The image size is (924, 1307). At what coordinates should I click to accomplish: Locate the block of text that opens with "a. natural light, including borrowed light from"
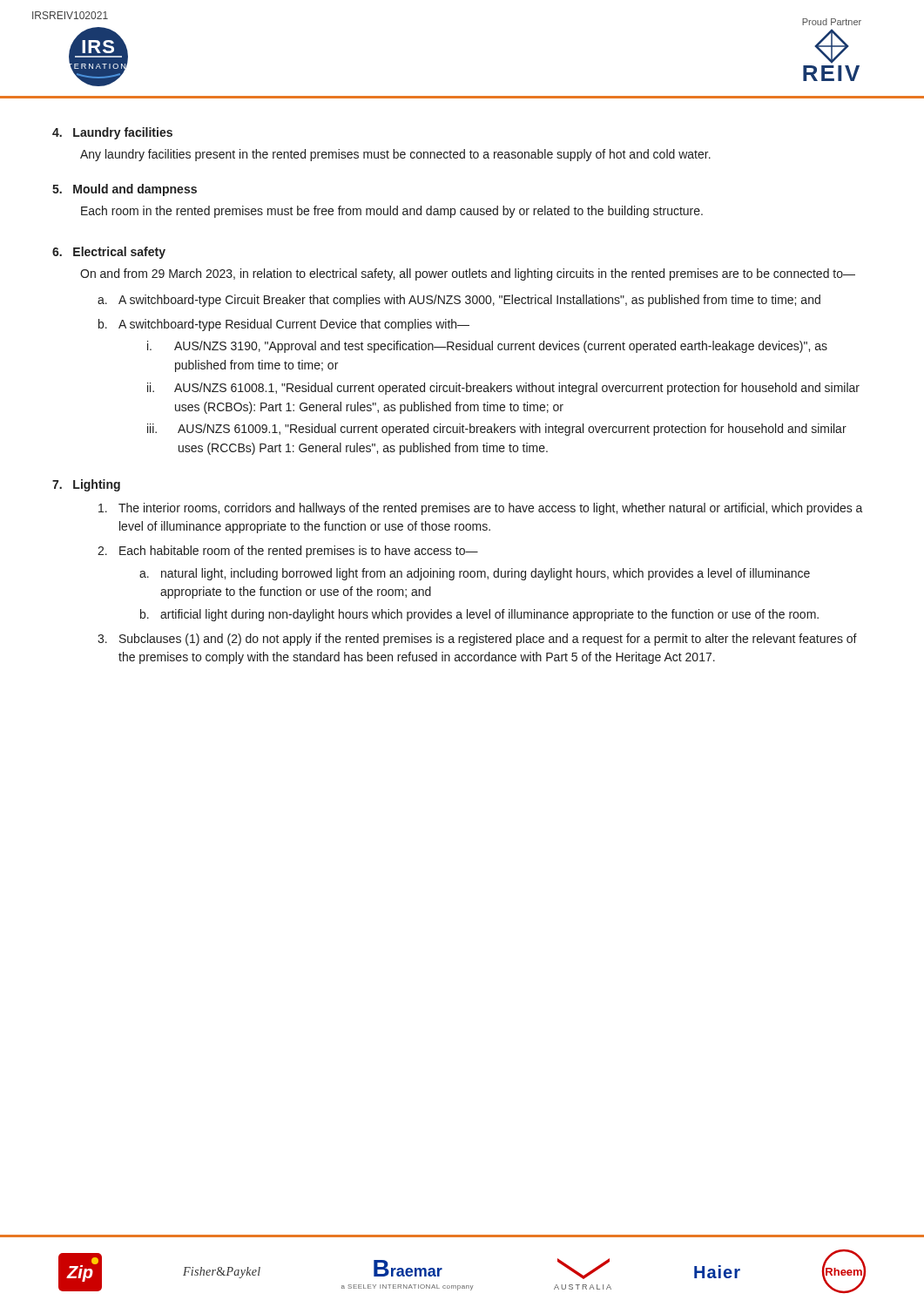tap(506, 583)
